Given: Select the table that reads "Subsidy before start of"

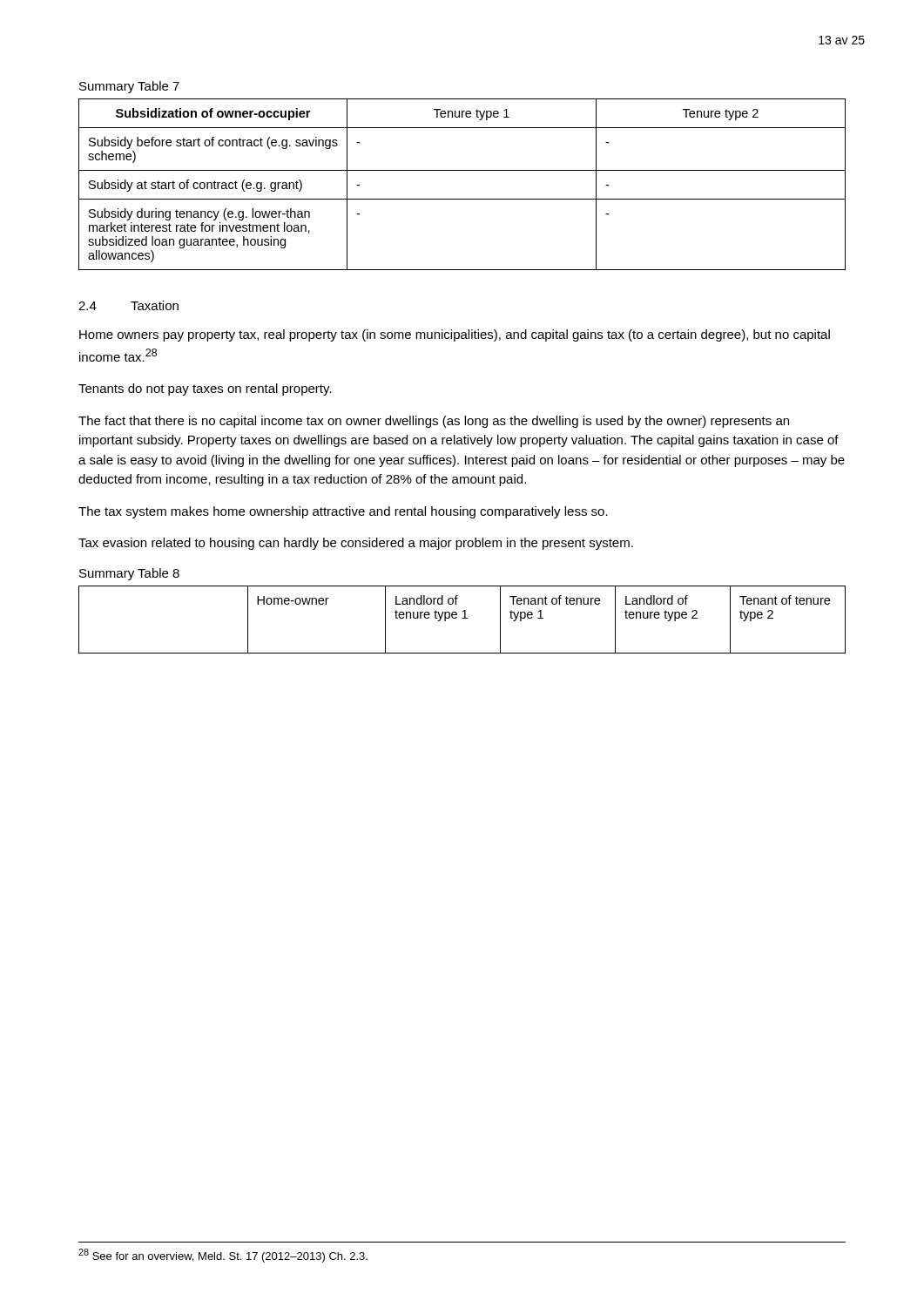Looking at the screenshot, I should [462, 184].
